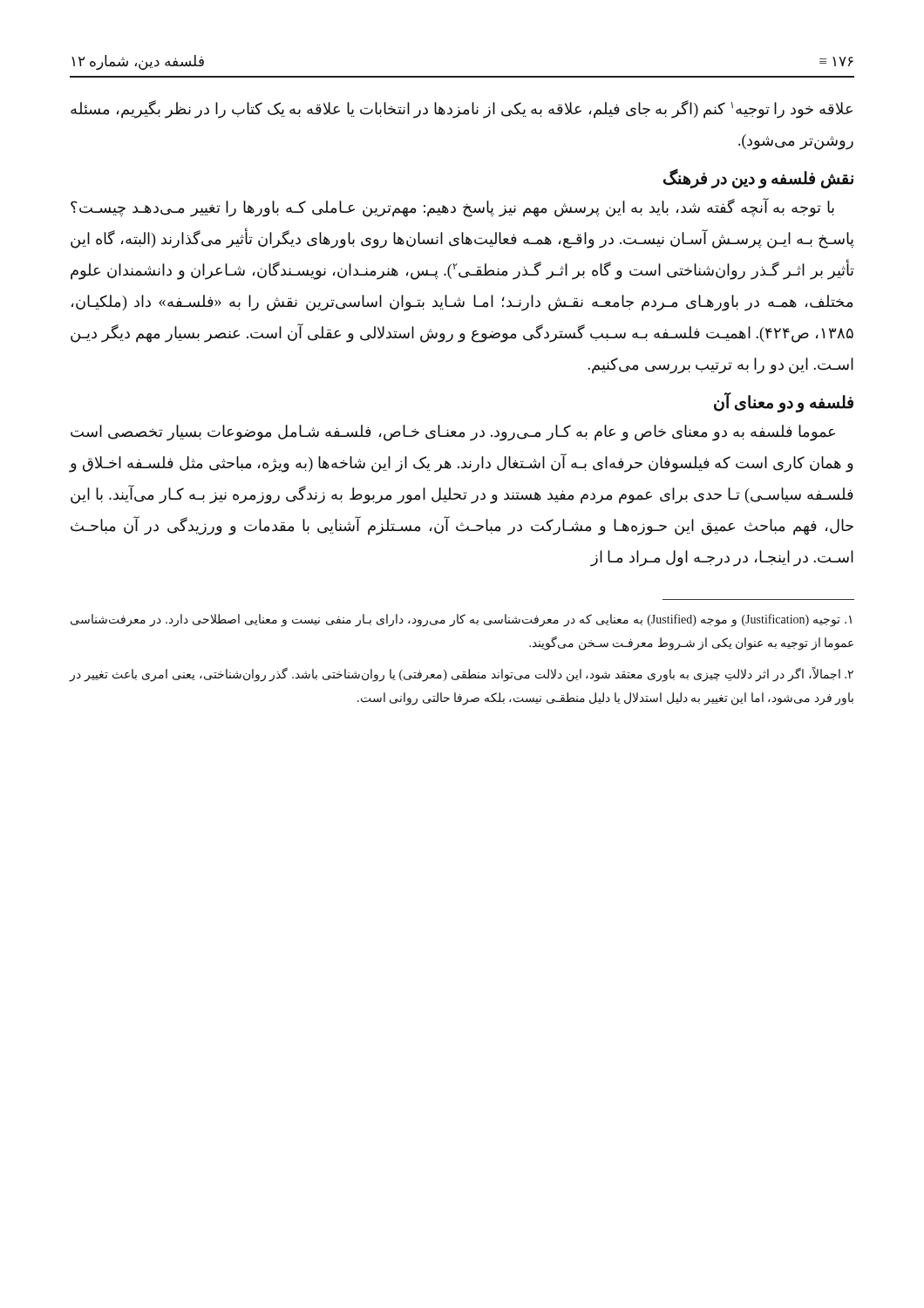
Task: Locate the section header that reads "نقش فلسفه و دین در فرهنگ"
Action: coord(758,178)
